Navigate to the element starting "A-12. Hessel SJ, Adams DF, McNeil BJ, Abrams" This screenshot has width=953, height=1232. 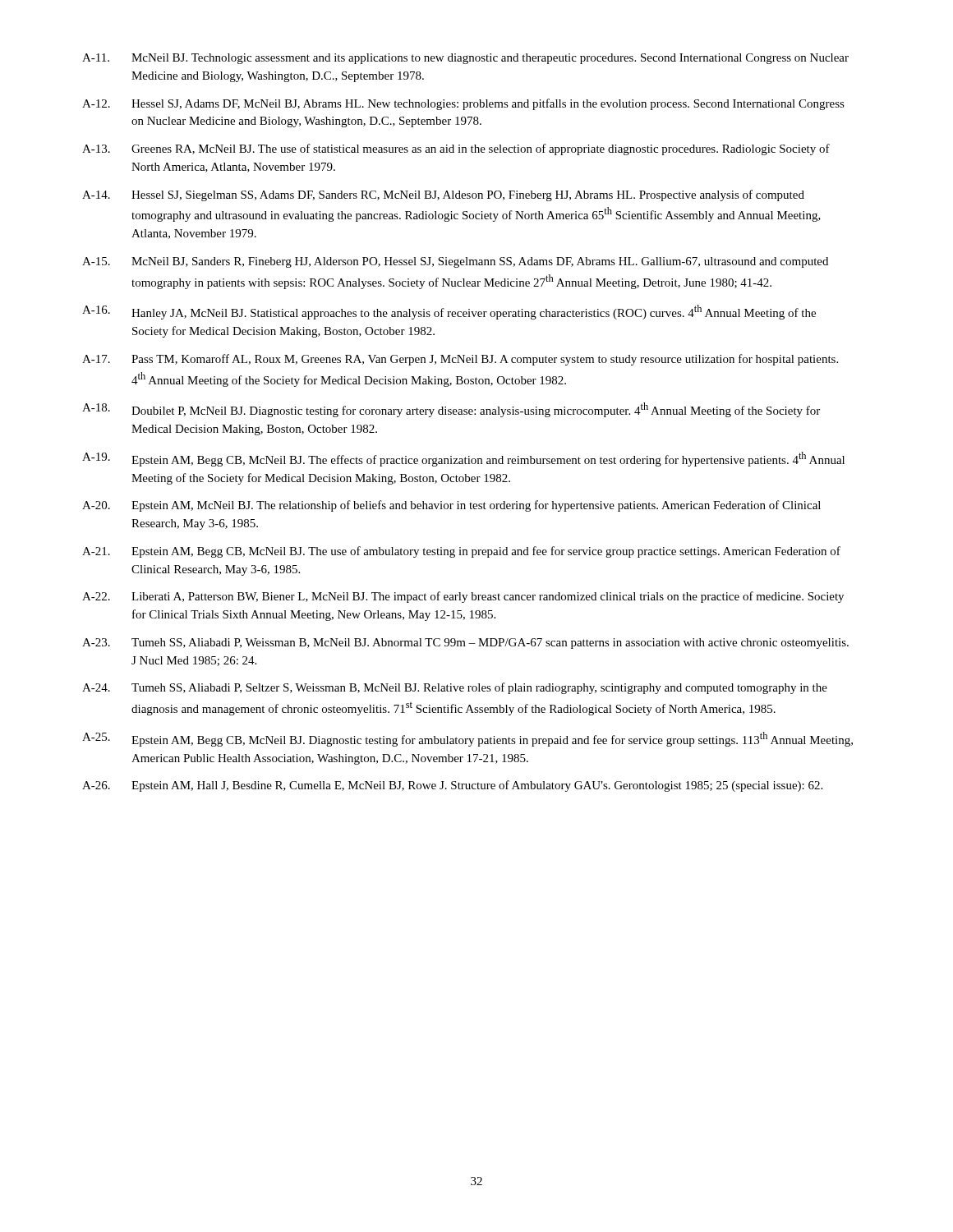[x=468, y=113]
